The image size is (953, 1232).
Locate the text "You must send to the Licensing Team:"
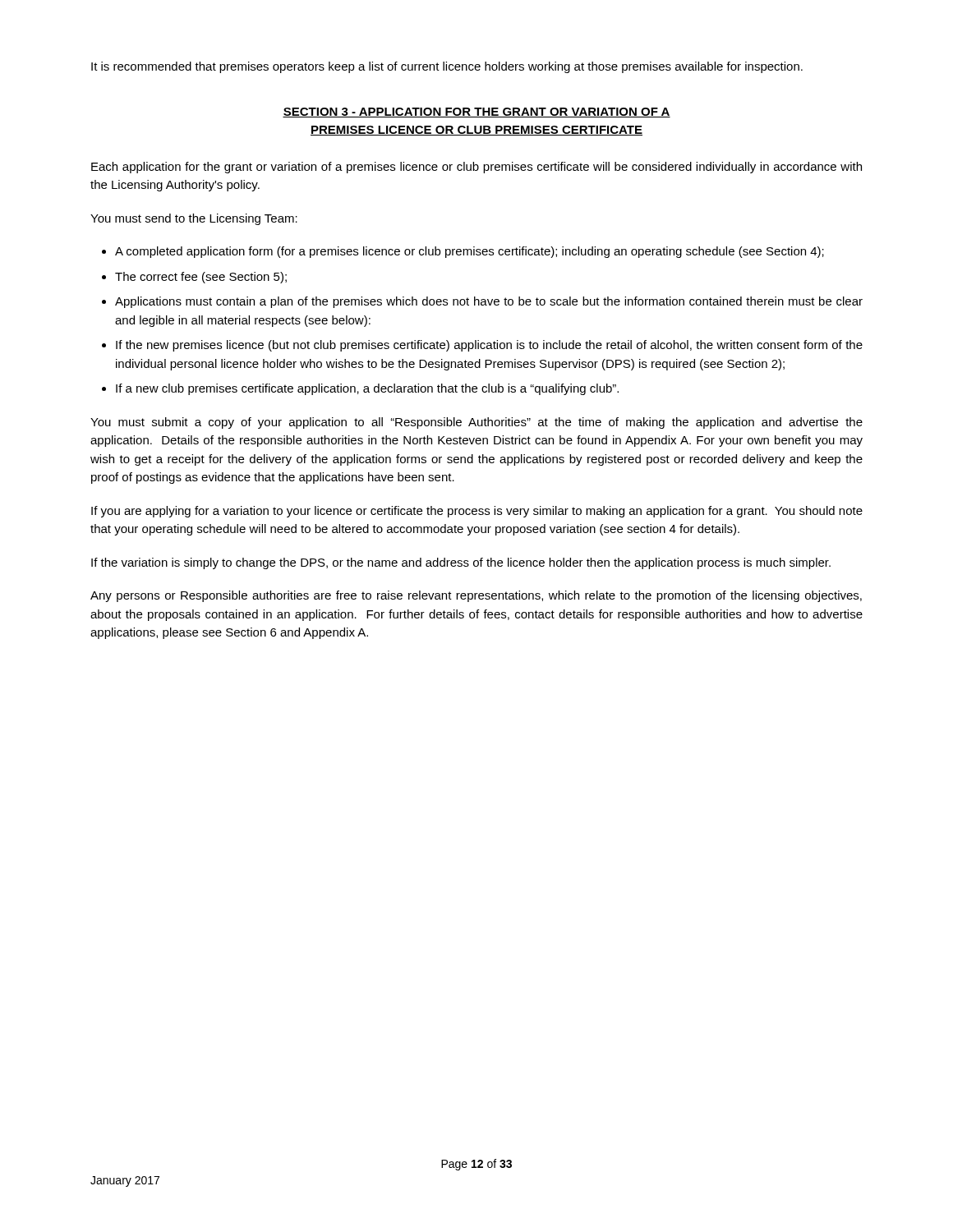pyautogui.click(x=194, y=218)
